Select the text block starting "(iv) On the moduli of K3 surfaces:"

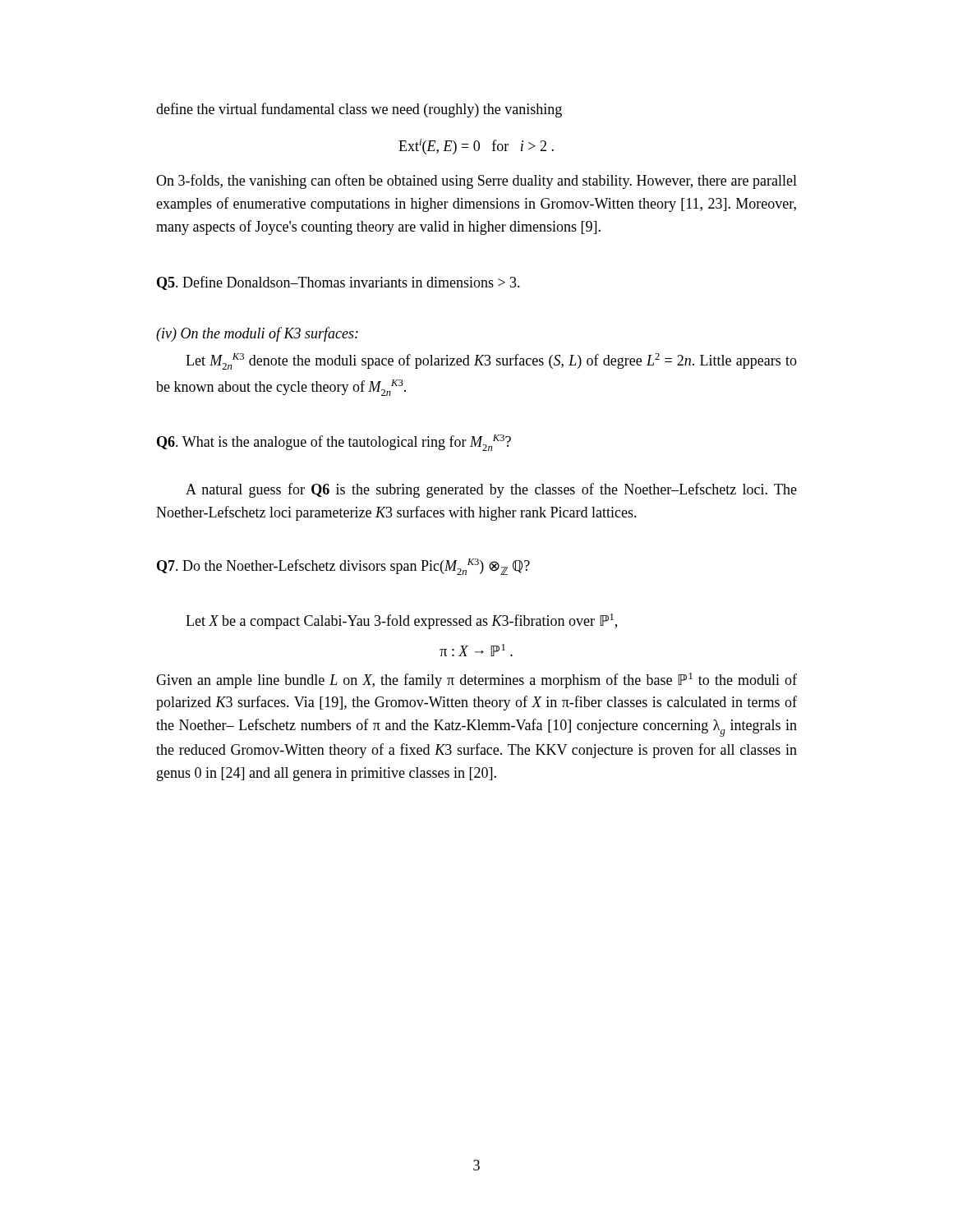258,334
